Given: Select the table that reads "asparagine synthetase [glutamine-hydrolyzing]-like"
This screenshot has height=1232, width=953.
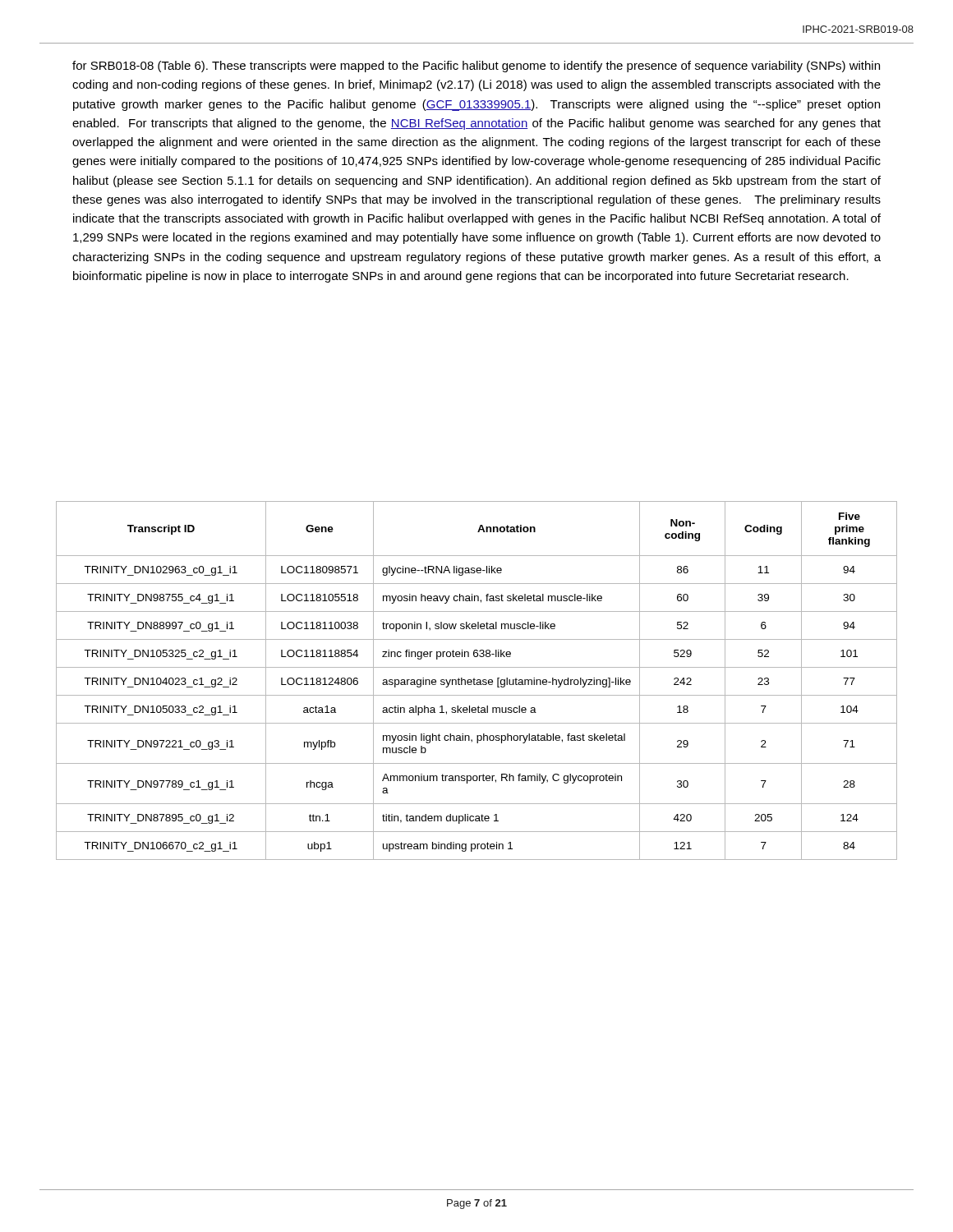Looking at the screenshot, I should (x=476, y=680).
